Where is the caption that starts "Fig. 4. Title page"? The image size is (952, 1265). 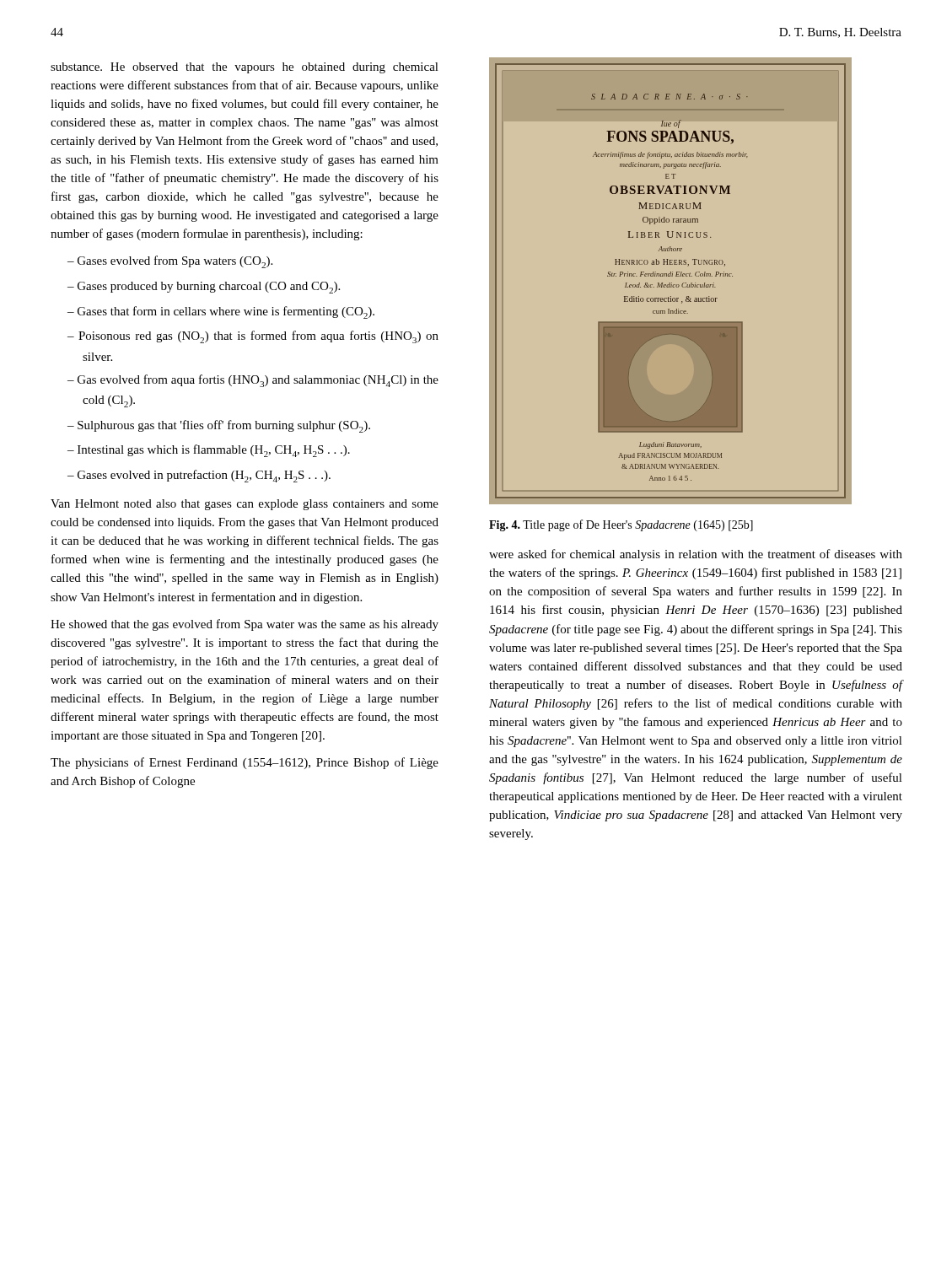[x=621, y=525]
